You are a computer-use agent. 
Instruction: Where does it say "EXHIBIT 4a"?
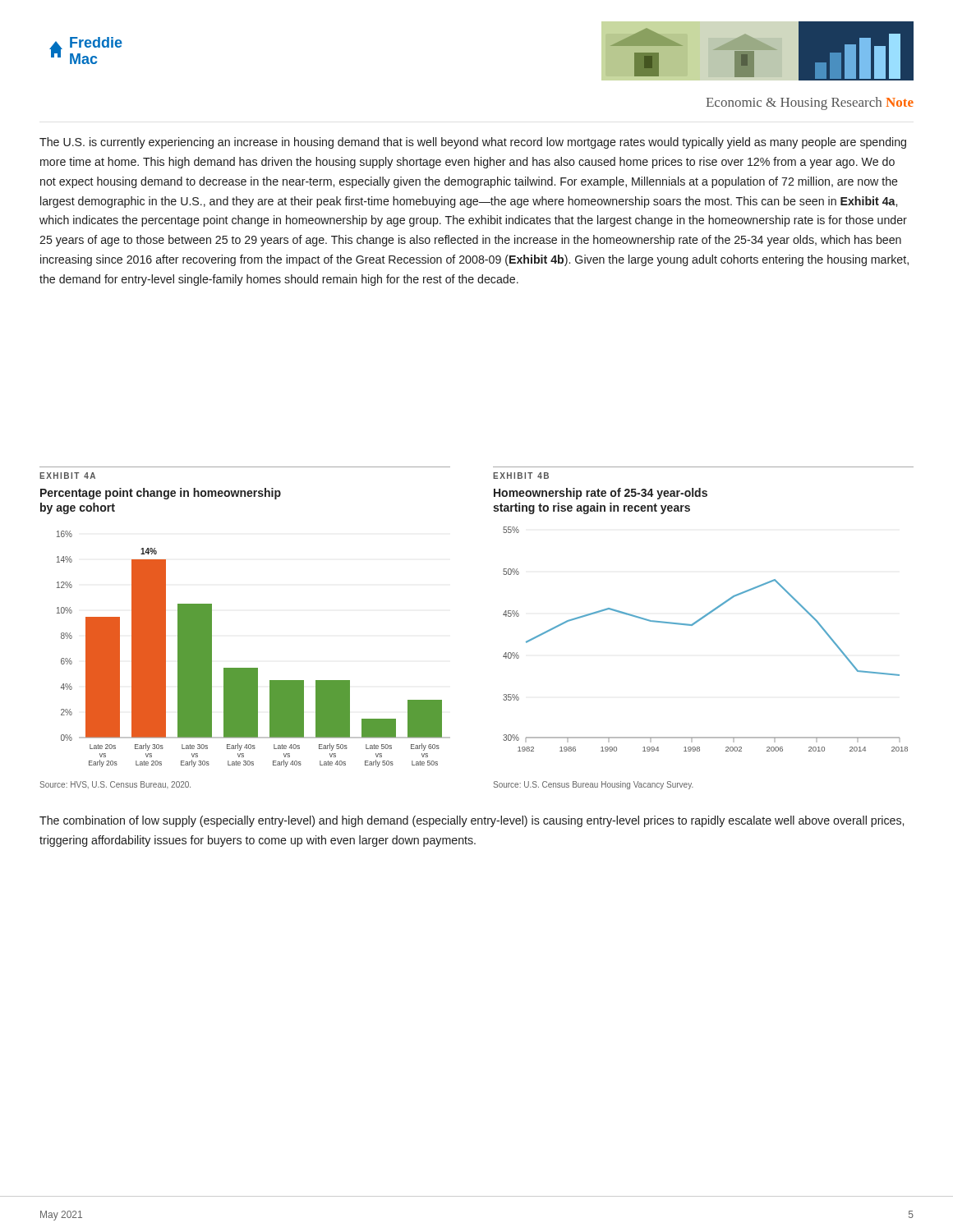[x=68, y=476]
